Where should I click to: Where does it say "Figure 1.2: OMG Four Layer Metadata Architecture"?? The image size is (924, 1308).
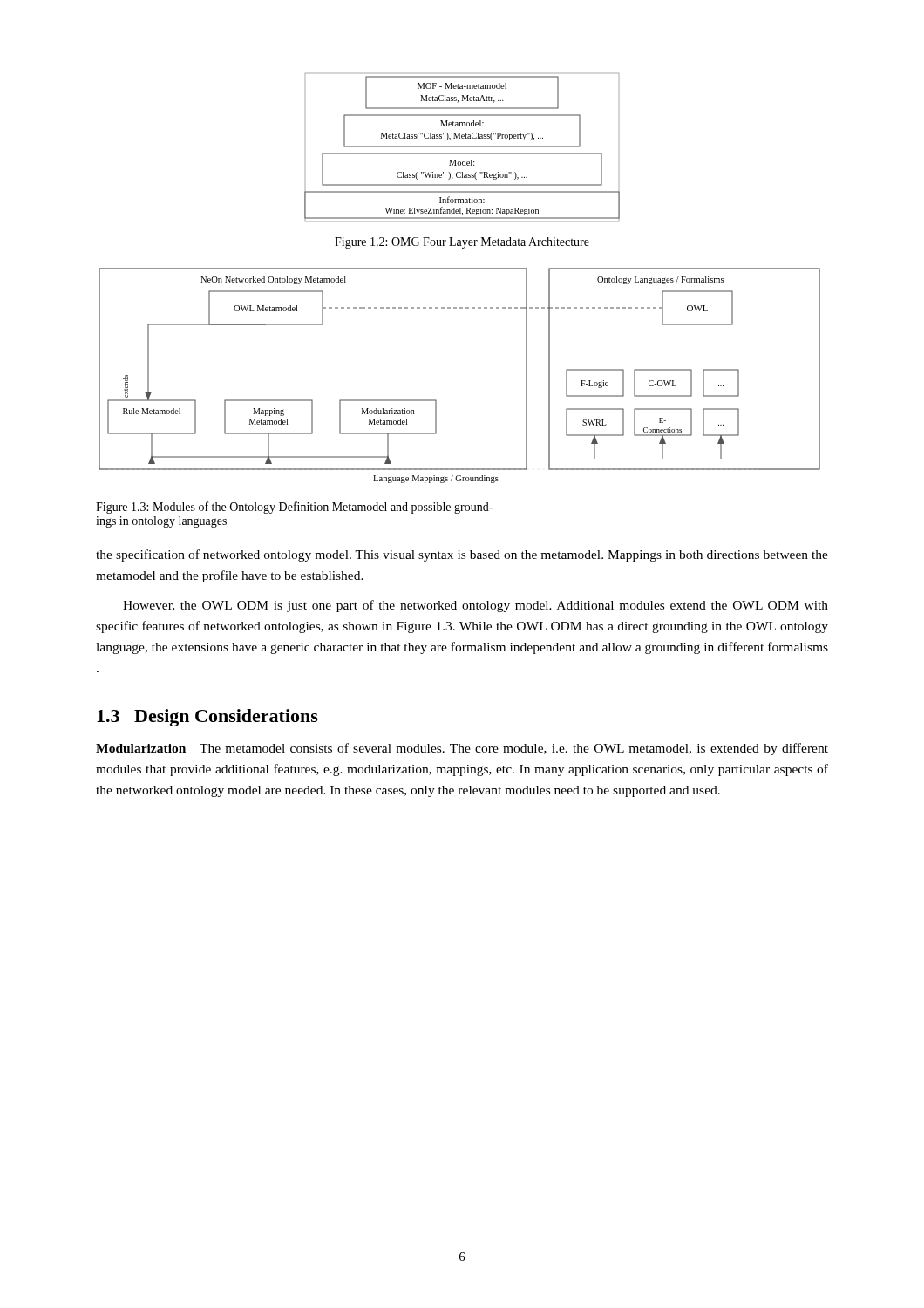click(x=462, y=242)
